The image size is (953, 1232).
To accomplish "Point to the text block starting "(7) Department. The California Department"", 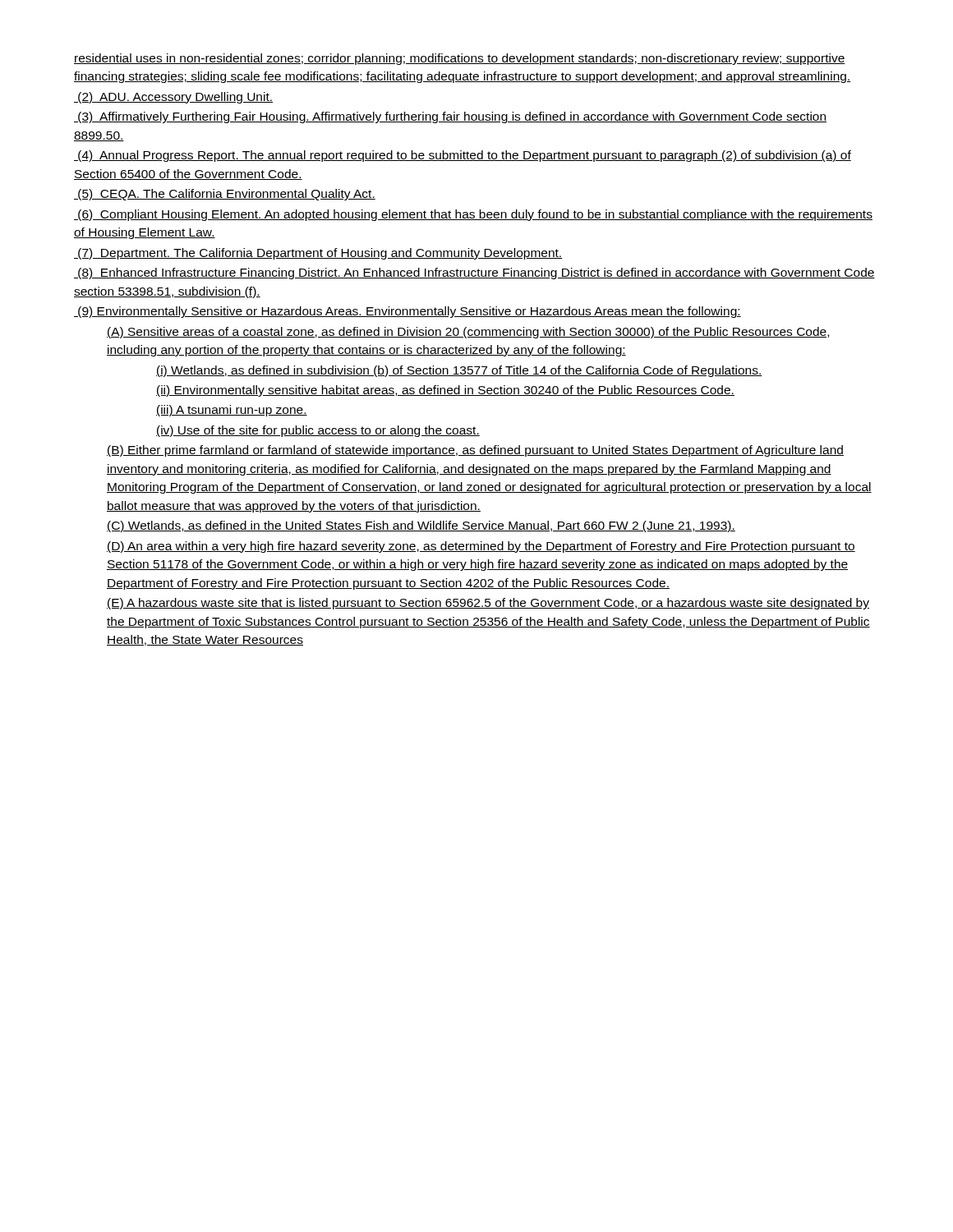I will 476,253.
